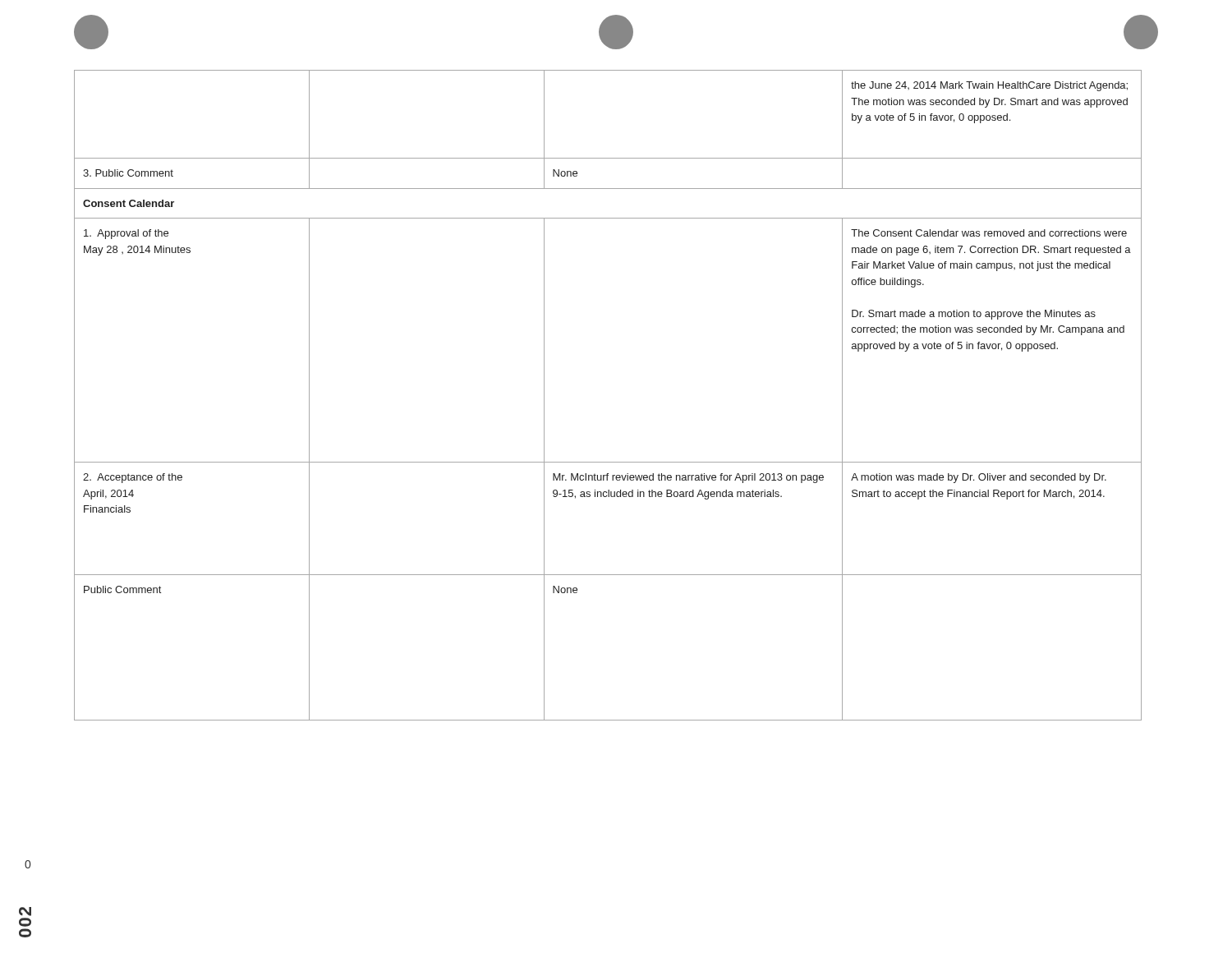Click on the table containing "3. Public Comment"
This screenshot has width=1232, height=953.
coord(608,395)
